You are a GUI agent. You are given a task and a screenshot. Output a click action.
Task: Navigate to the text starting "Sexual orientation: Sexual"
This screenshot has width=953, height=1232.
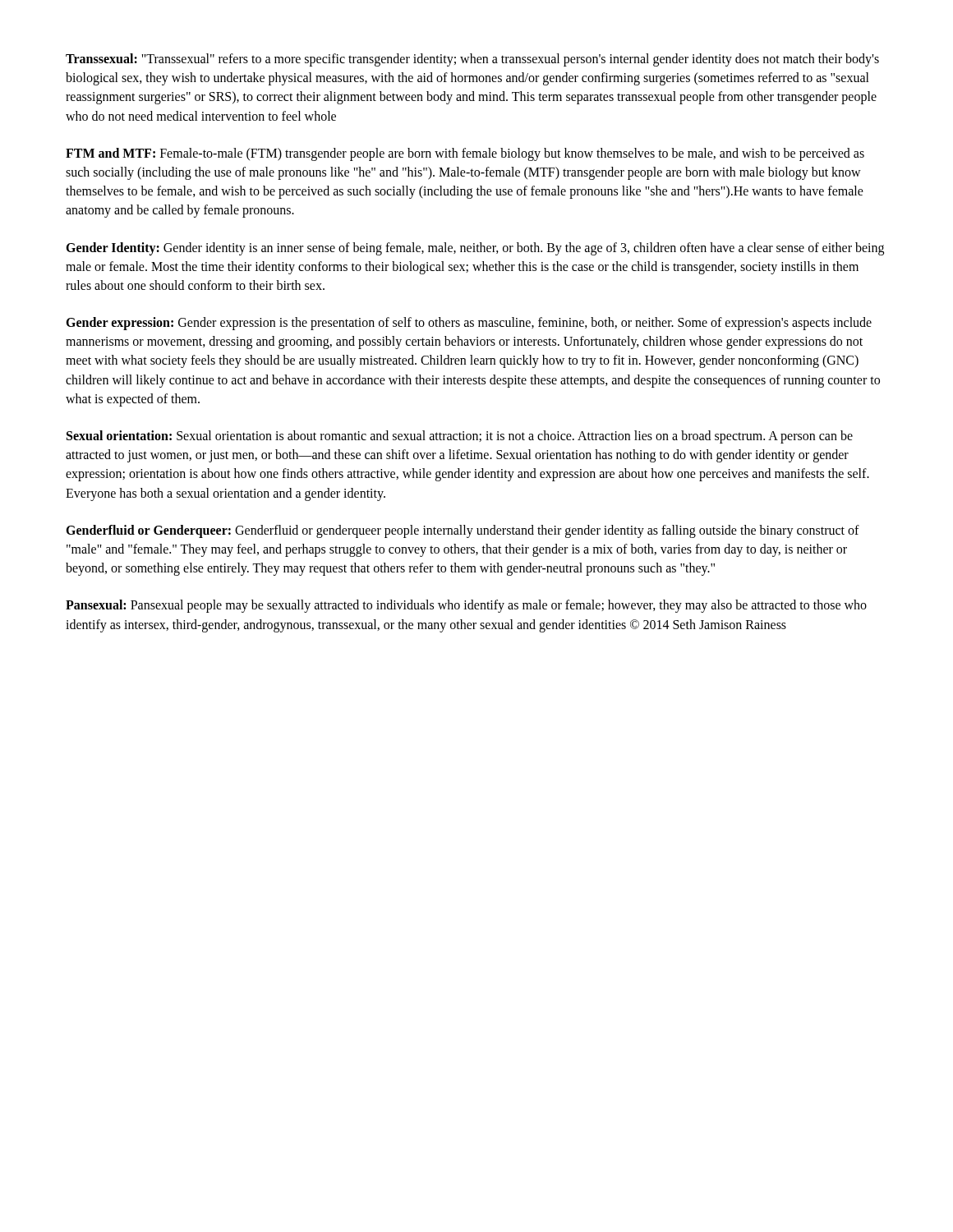tap(476, 464)
